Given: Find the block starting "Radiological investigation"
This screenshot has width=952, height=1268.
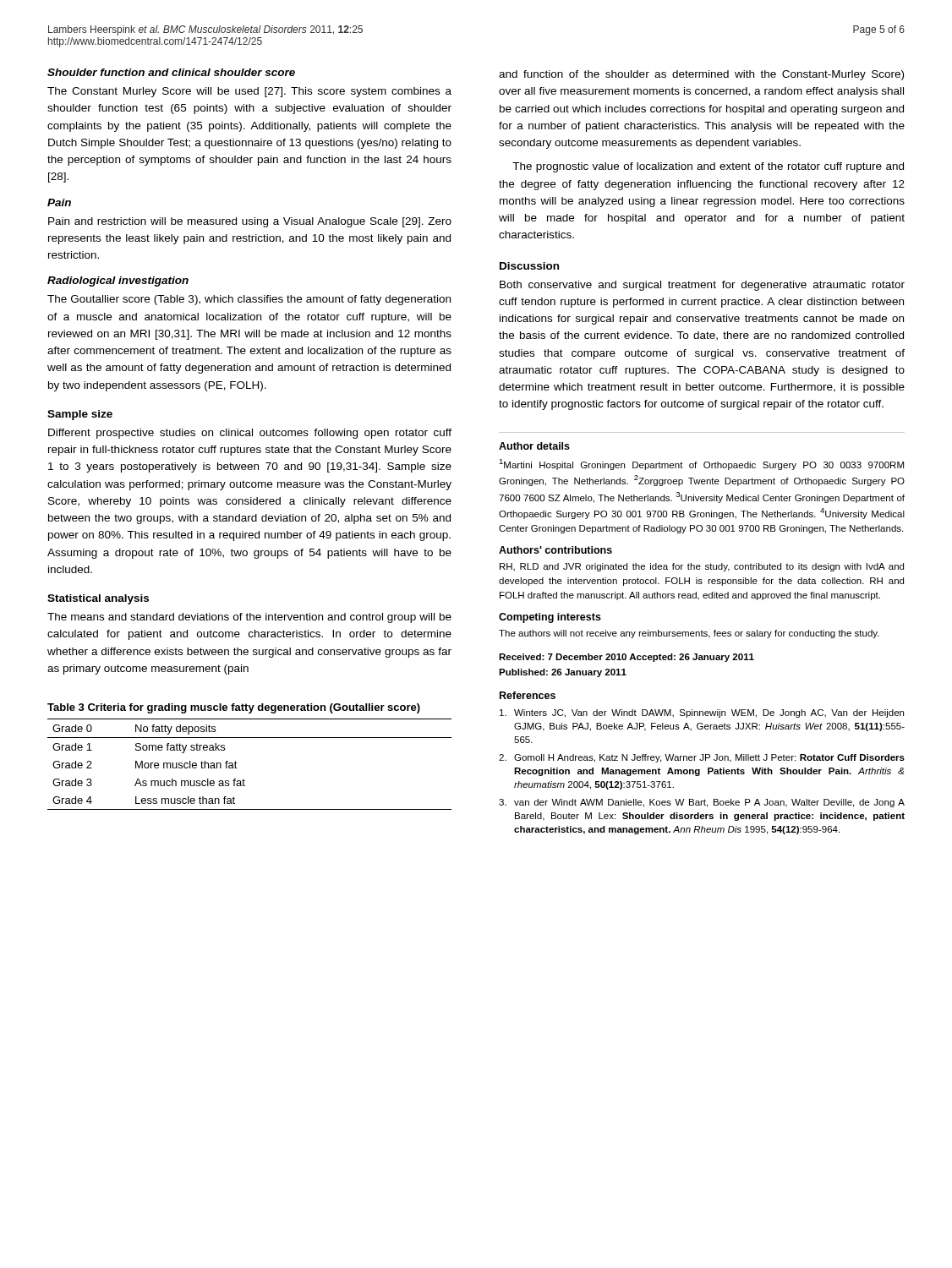Looking at the screenshot, I should coord(118,280).
